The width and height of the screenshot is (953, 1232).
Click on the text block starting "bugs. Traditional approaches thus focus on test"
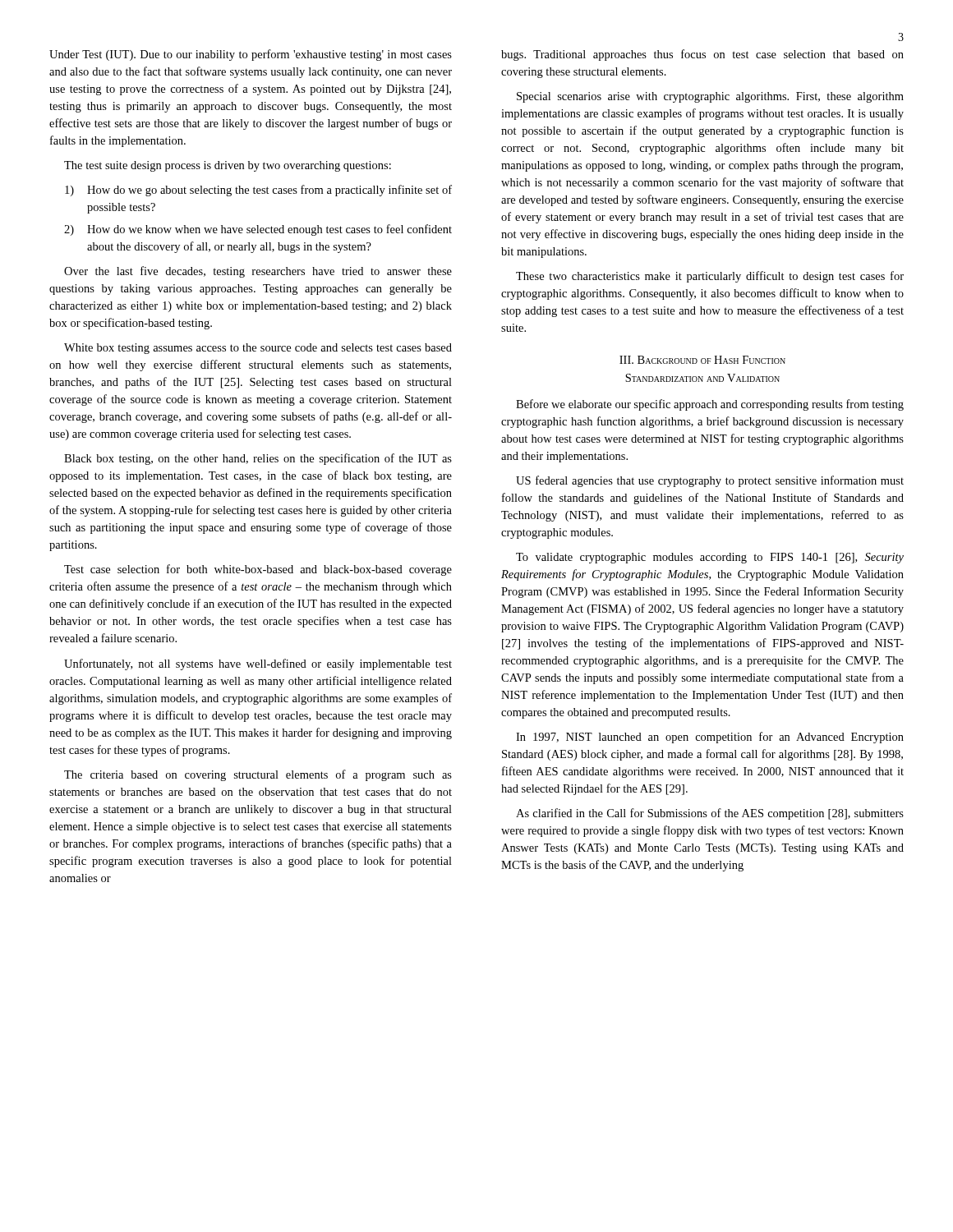pos(702,63)
